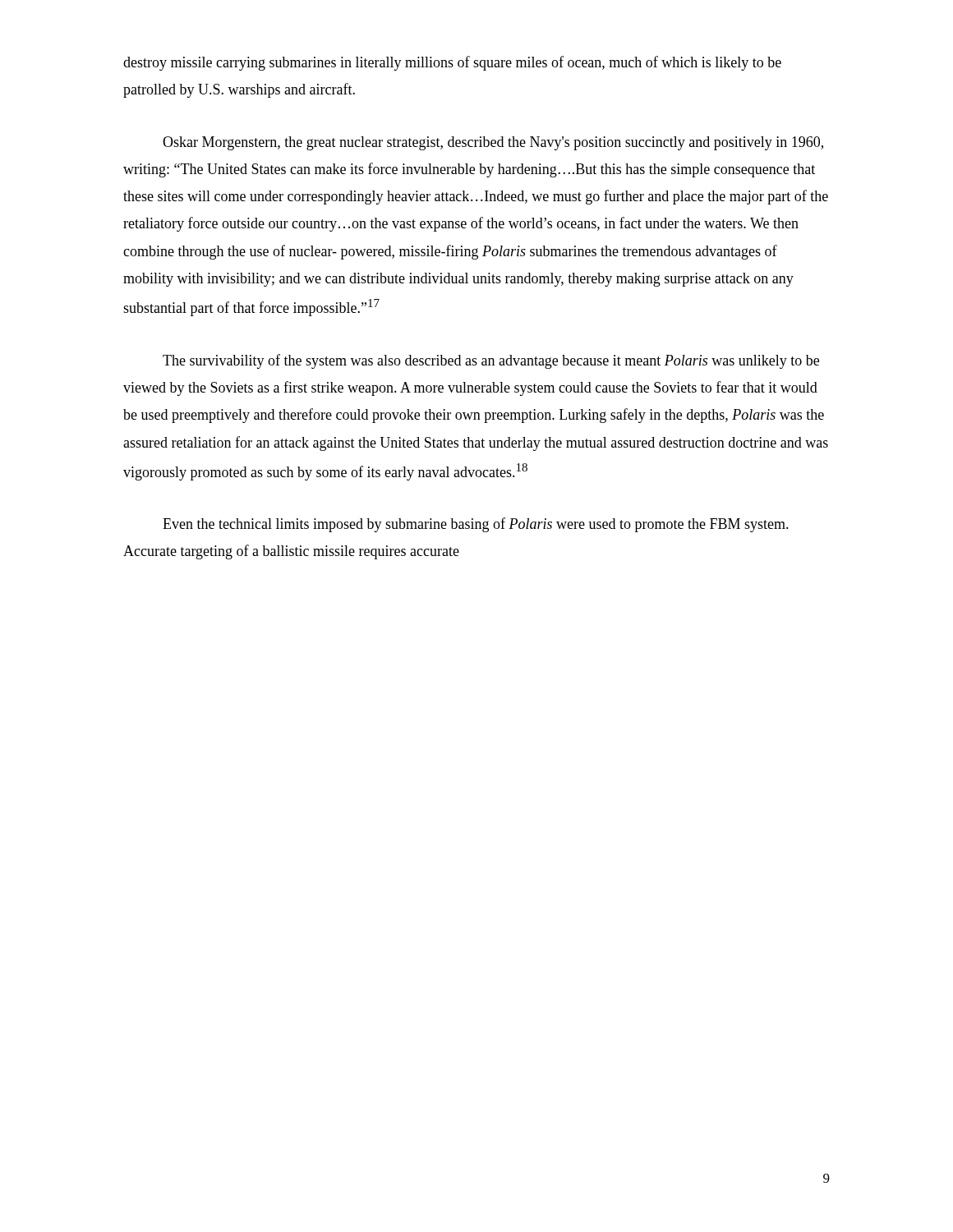Where is the passage that starts "Oskar Morgenstern, the"?
Viewport: 953px width, 1232px height.
(476, 225)
